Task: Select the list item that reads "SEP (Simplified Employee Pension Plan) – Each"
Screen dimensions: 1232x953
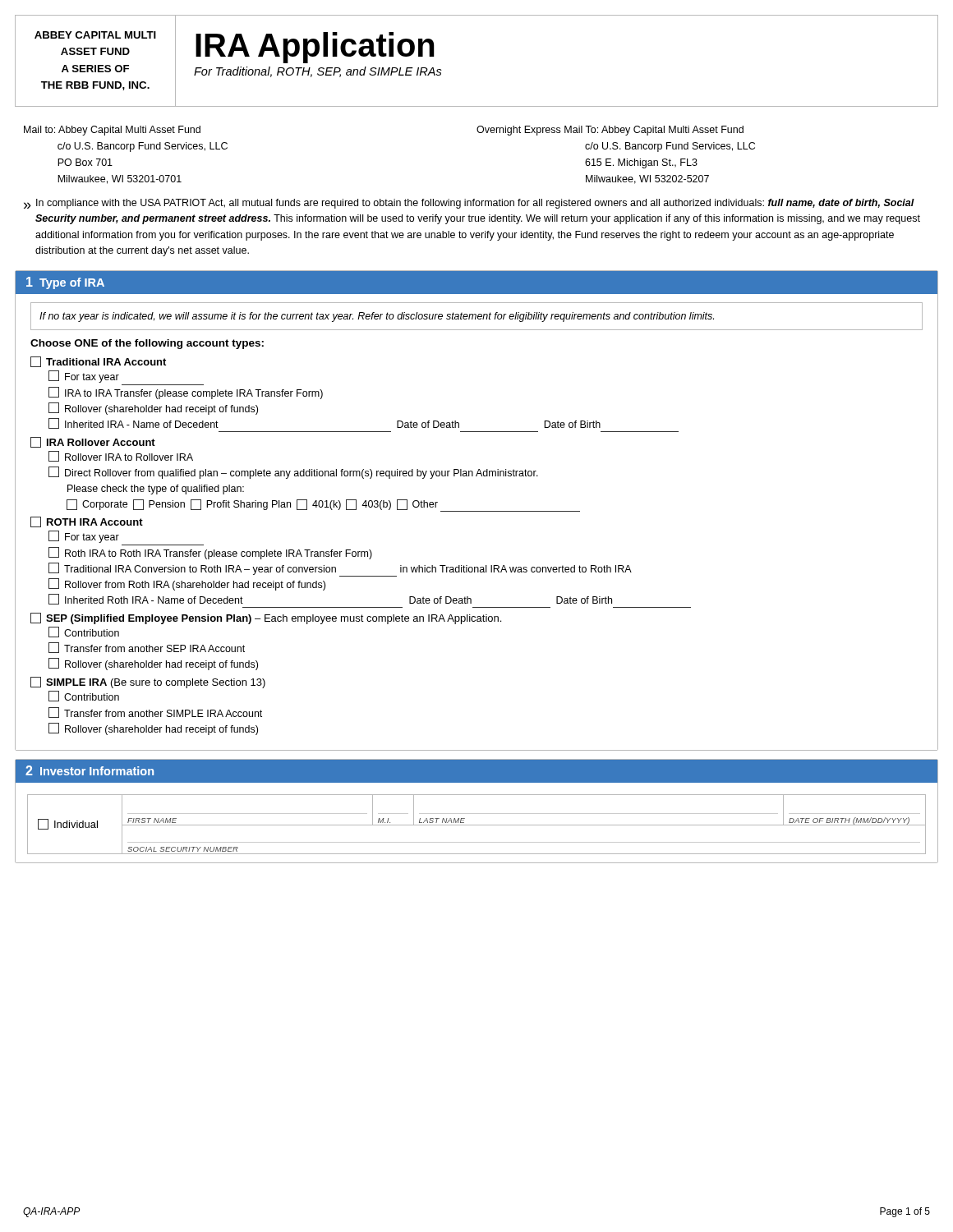Action: coord(266,618)
